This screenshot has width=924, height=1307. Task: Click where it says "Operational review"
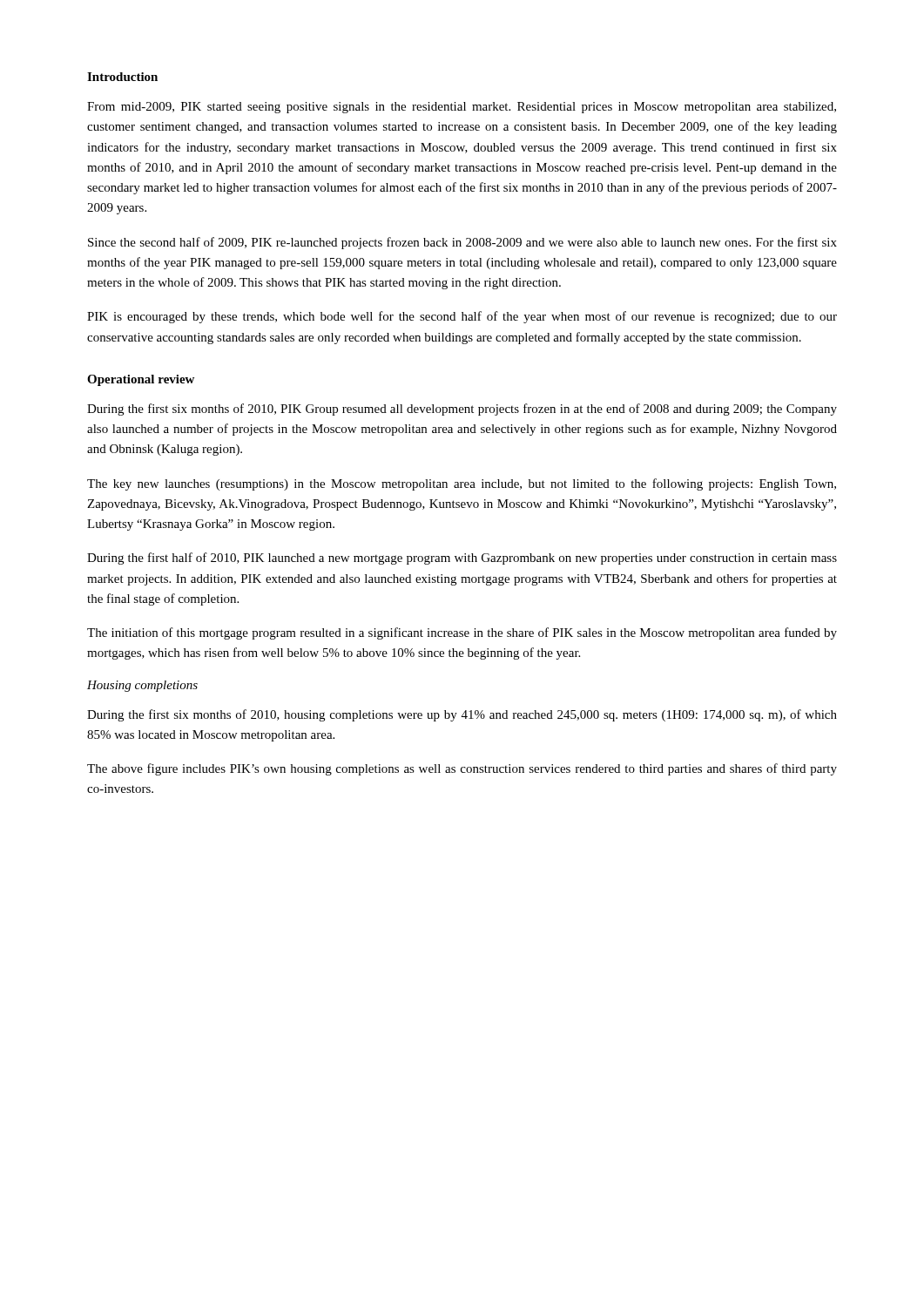pyautogui.click(x=141, y=379)
